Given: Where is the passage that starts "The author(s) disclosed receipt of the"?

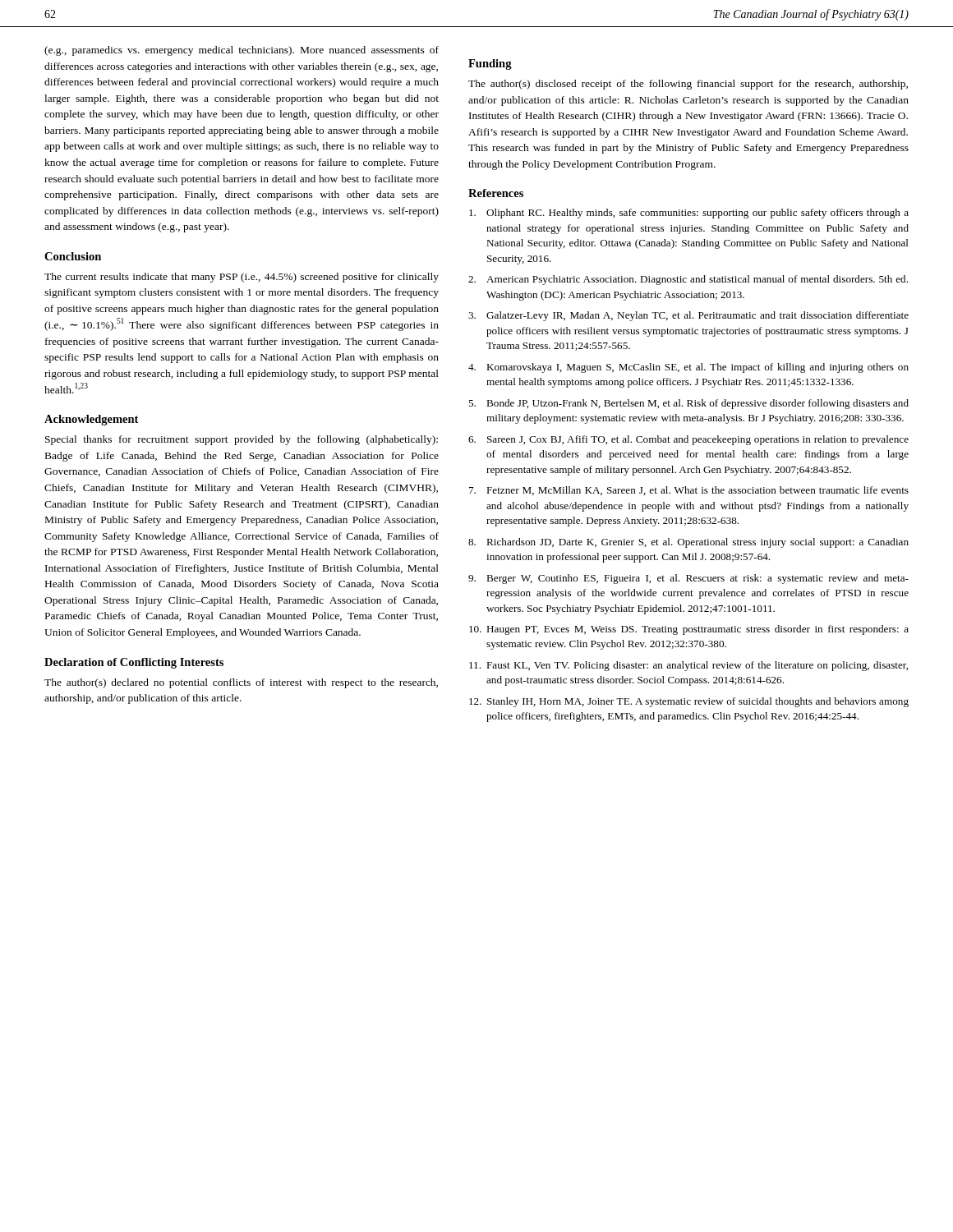Looking at the screenshot, I should pos(688,124).
